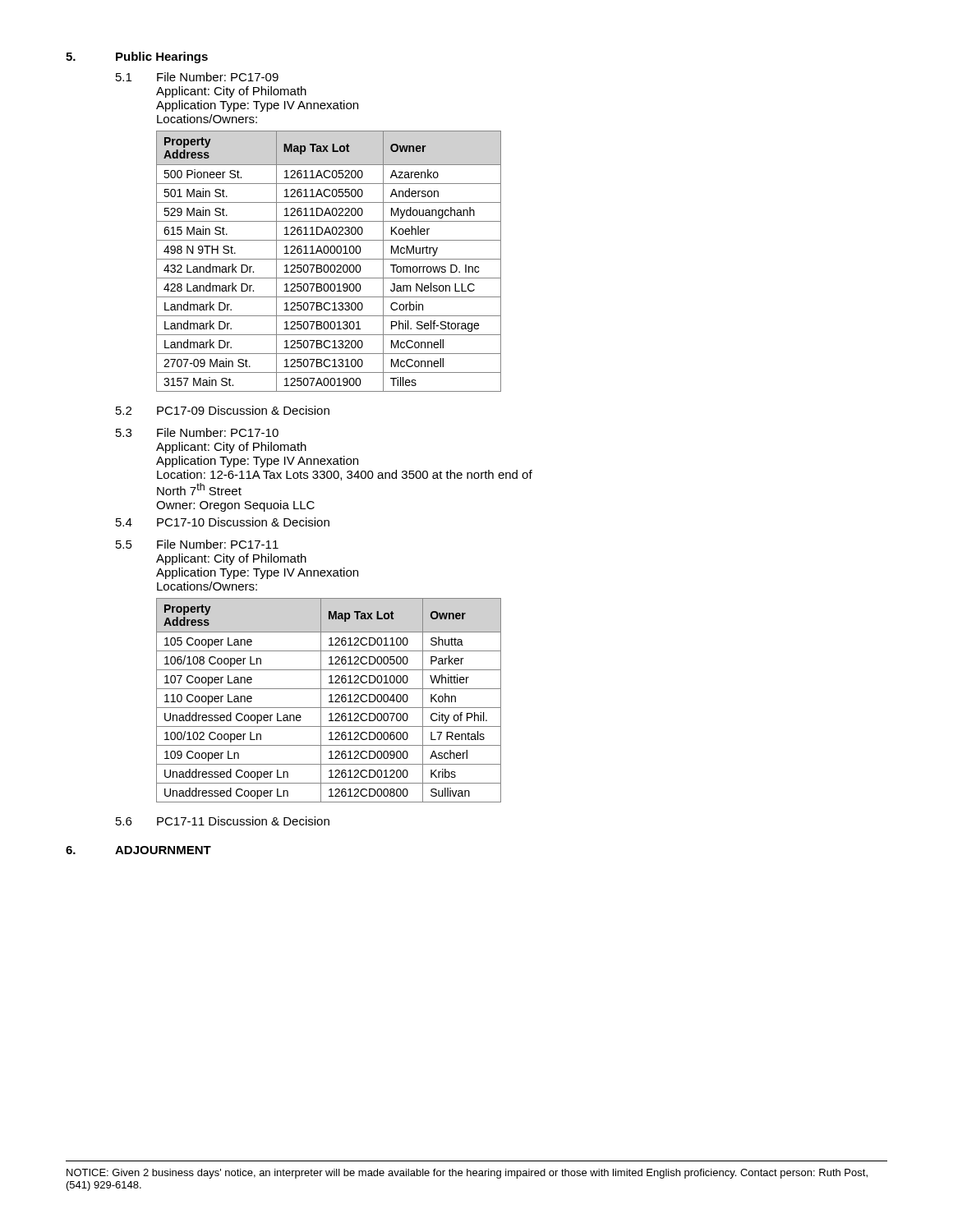This screenshot has width=953, height=1232.
Task: Select the region starting "5.2 PC17-09 Discussion & Decision"
Action: coord(223,410)
